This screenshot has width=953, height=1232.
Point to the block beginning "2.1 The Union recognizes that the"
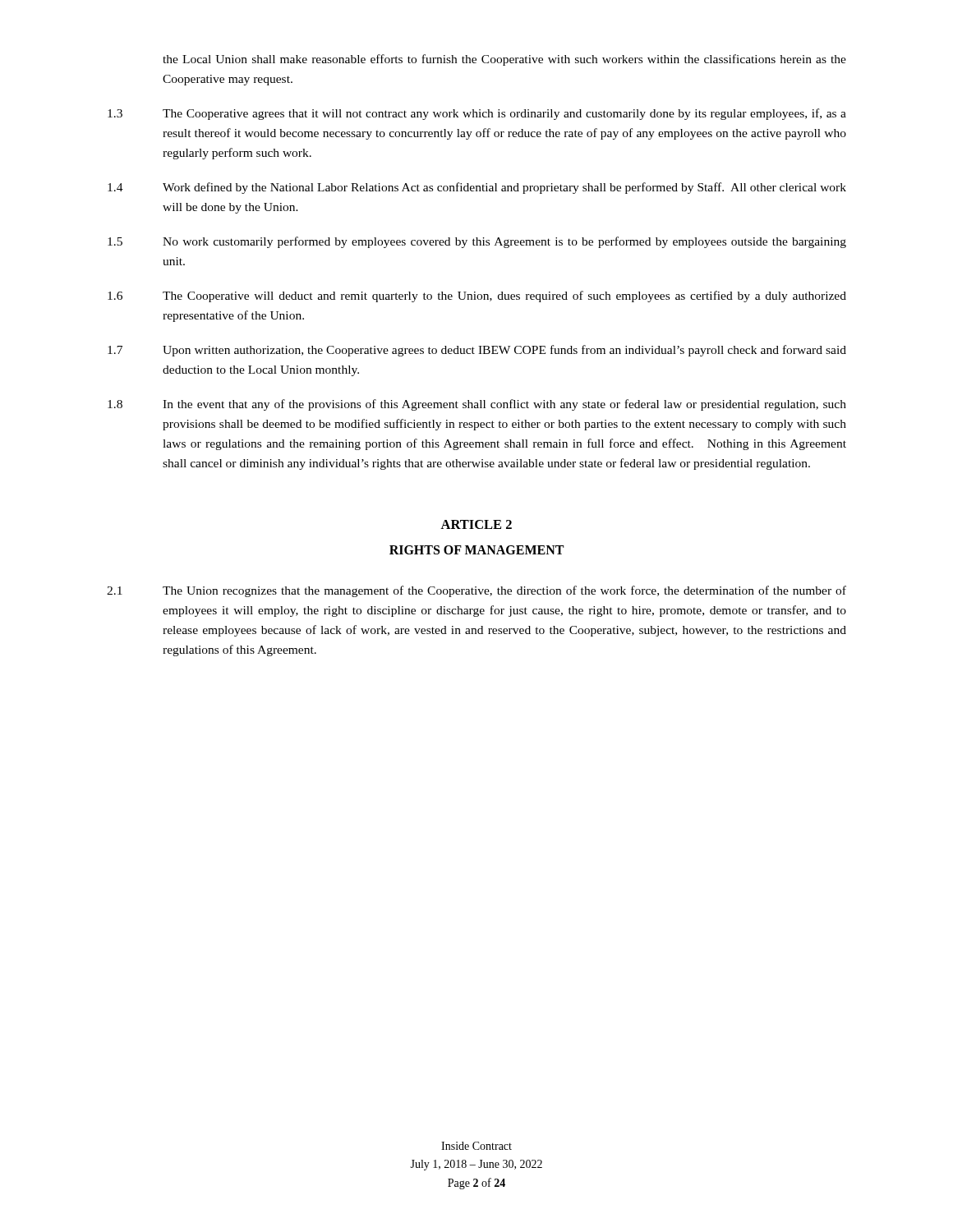(476, 620)
